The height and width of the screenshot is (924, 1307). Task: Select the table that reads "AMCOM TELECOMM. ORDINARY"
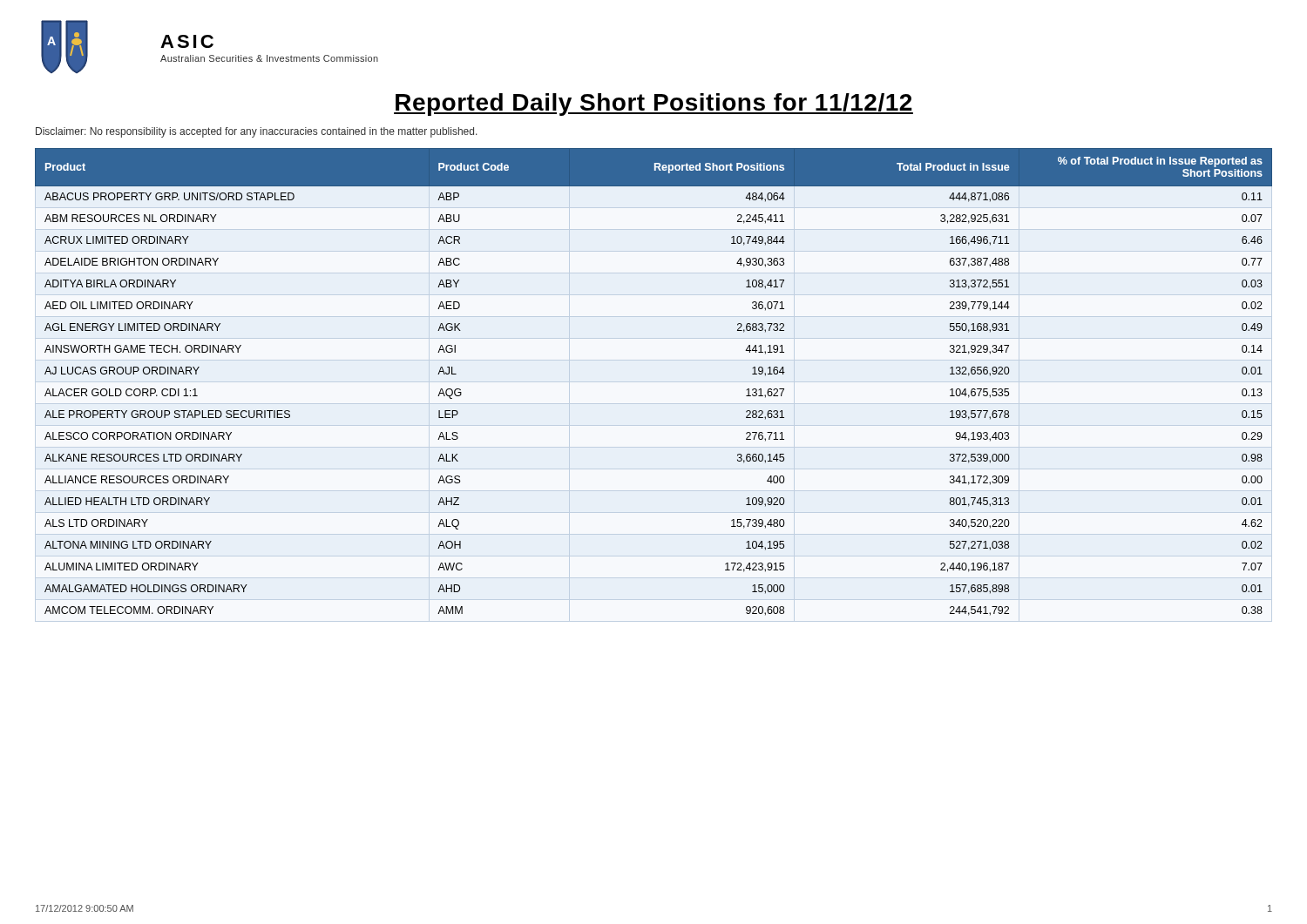click(654, 402)
